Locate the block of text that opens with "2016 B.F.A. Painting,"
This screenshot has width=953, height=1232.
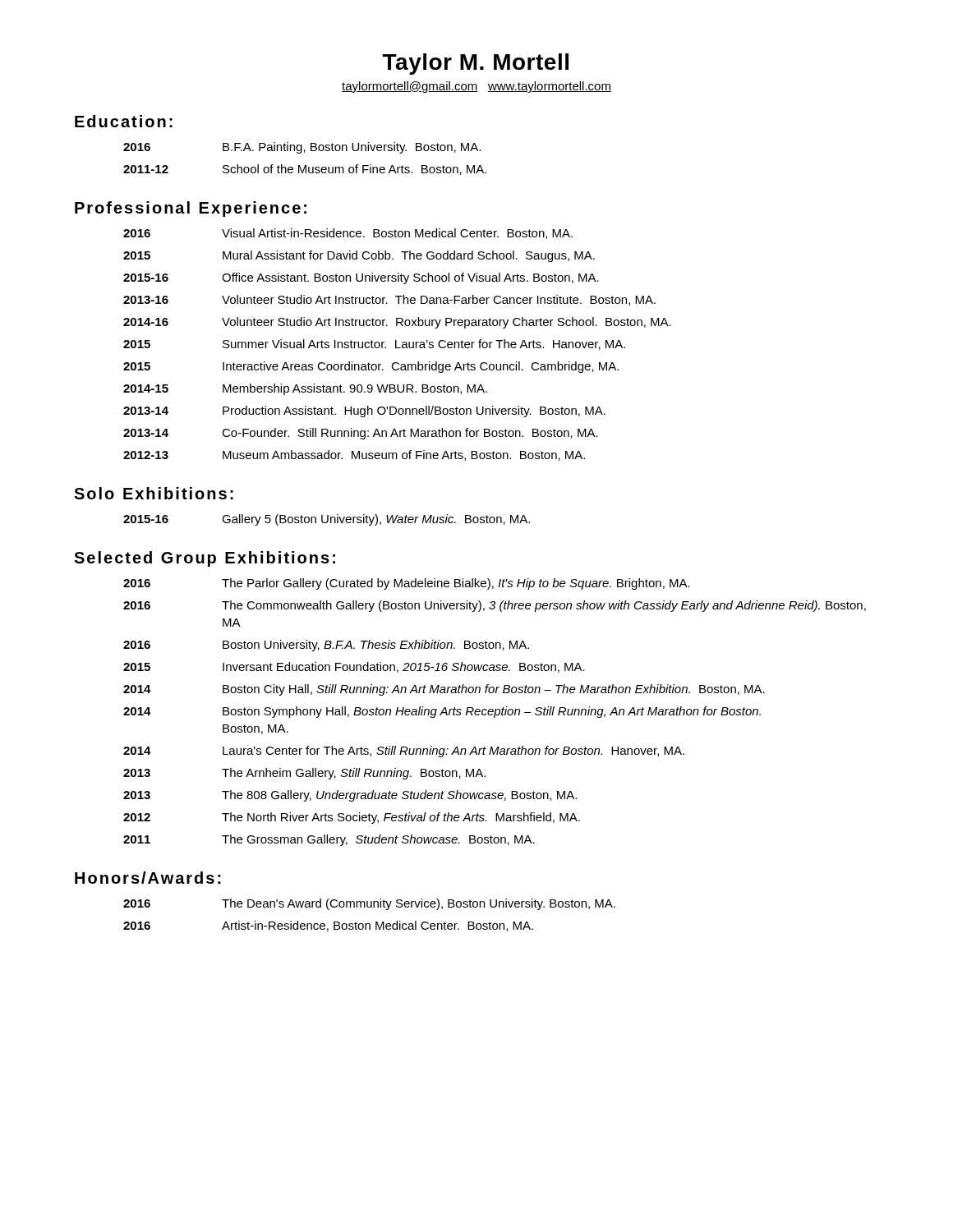(x=302, y=148)
